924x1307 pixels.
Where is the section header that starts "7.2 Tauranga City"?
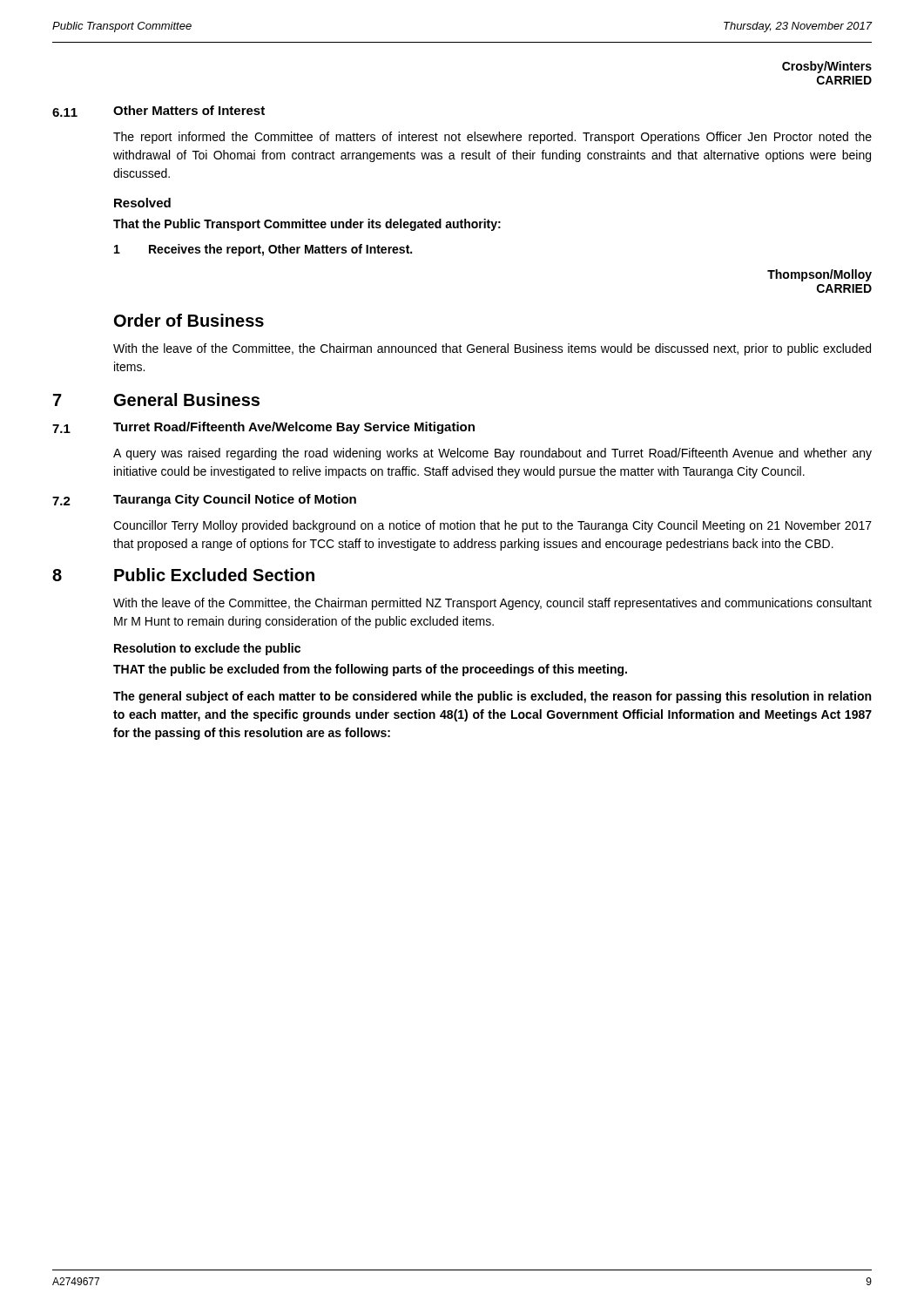tap(205, 500)
